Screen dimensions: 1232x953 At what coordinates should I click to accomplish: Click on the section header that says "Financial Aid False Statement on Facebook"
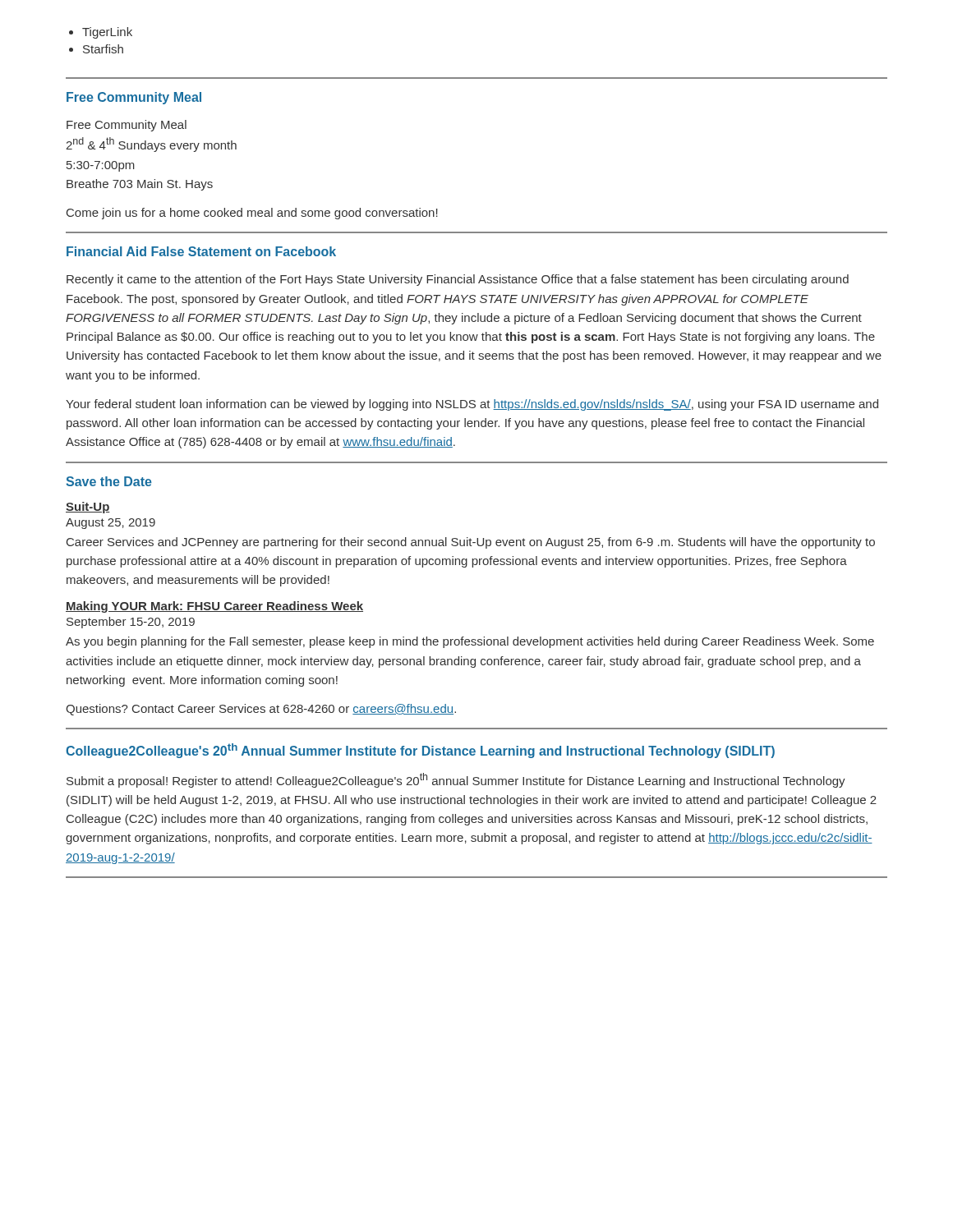pyautogui.click(x=201, y=252)
